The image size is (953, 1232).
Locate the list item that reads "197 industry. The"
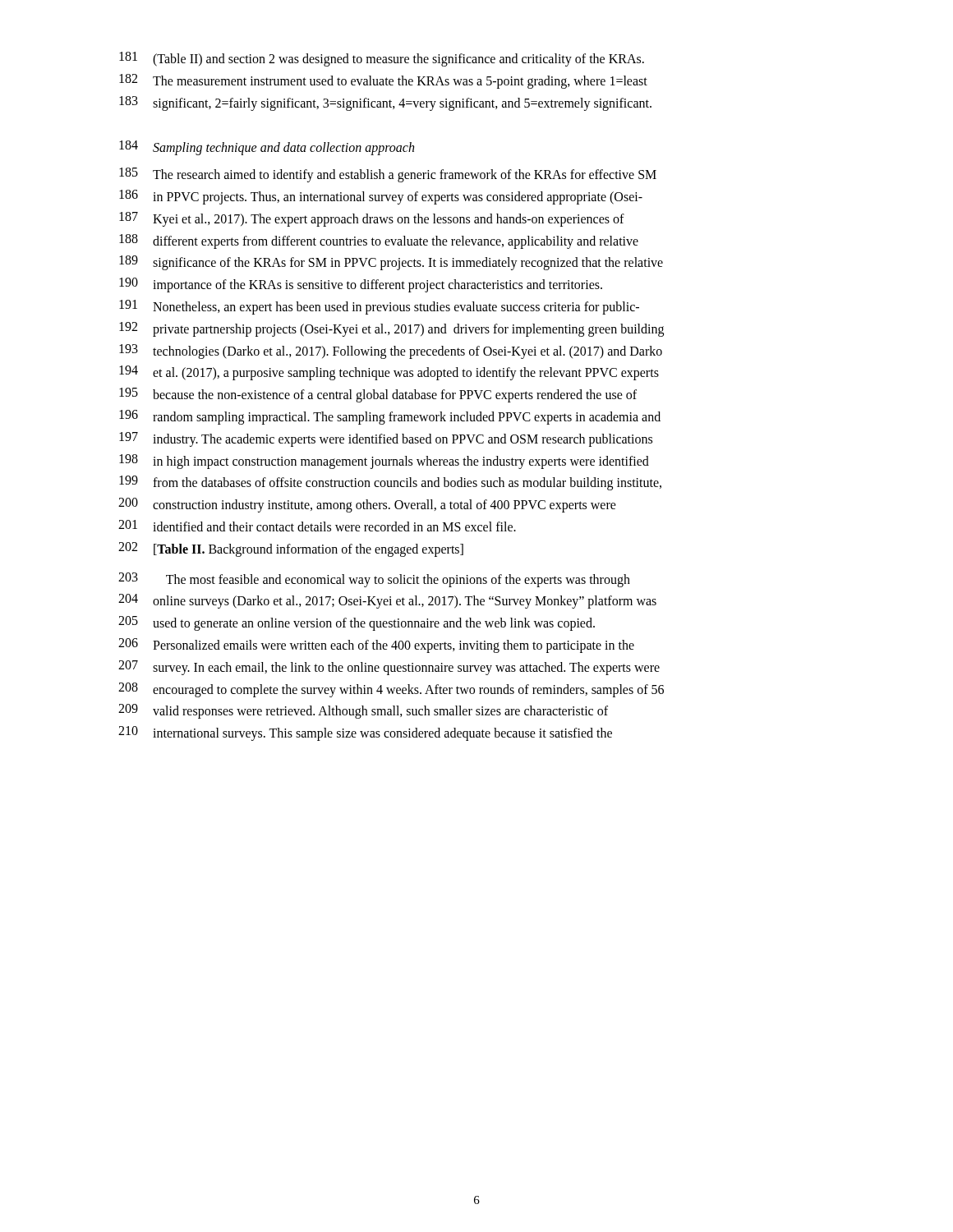coord(476,440)
